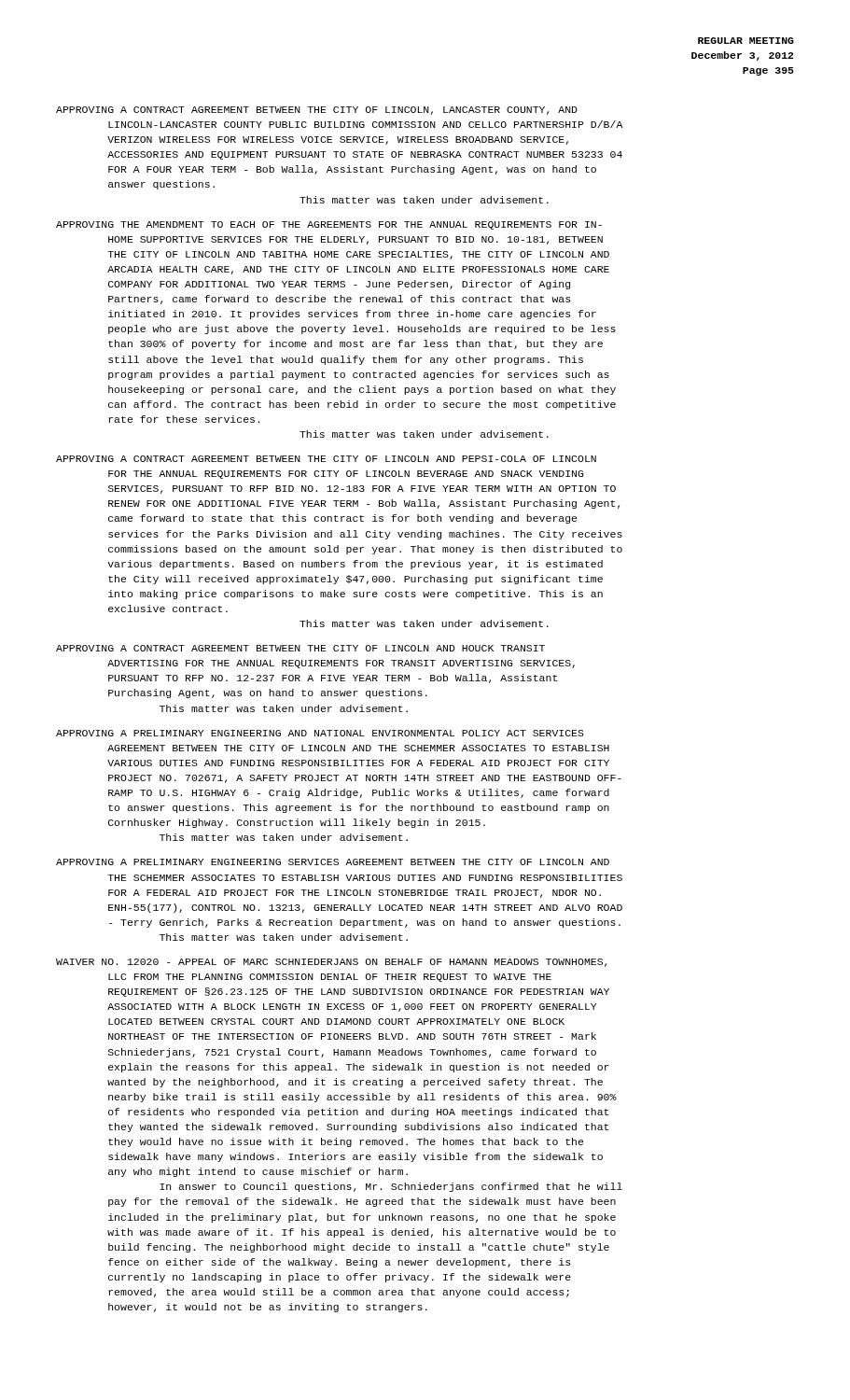The width and height of the screenshot is (850, 1400).
Task: Select the text block with the text "APPROVING A PRELIMINARY ENGINEERING AND NATIONAL ENVIRONMENTAL POLICY"
Action: (x=425, y=786)
